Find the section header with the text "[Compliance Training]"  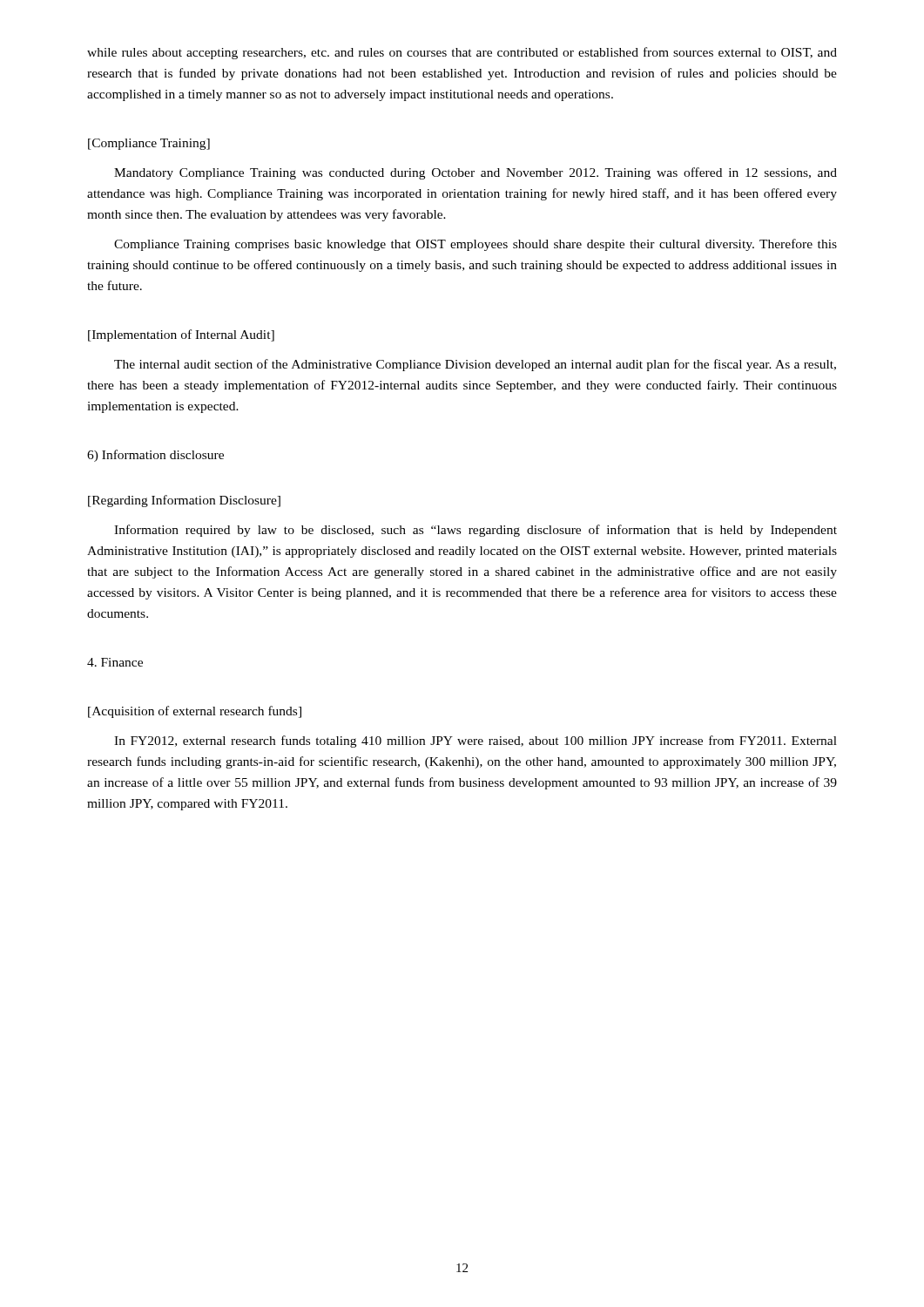[x=149, y=144]
